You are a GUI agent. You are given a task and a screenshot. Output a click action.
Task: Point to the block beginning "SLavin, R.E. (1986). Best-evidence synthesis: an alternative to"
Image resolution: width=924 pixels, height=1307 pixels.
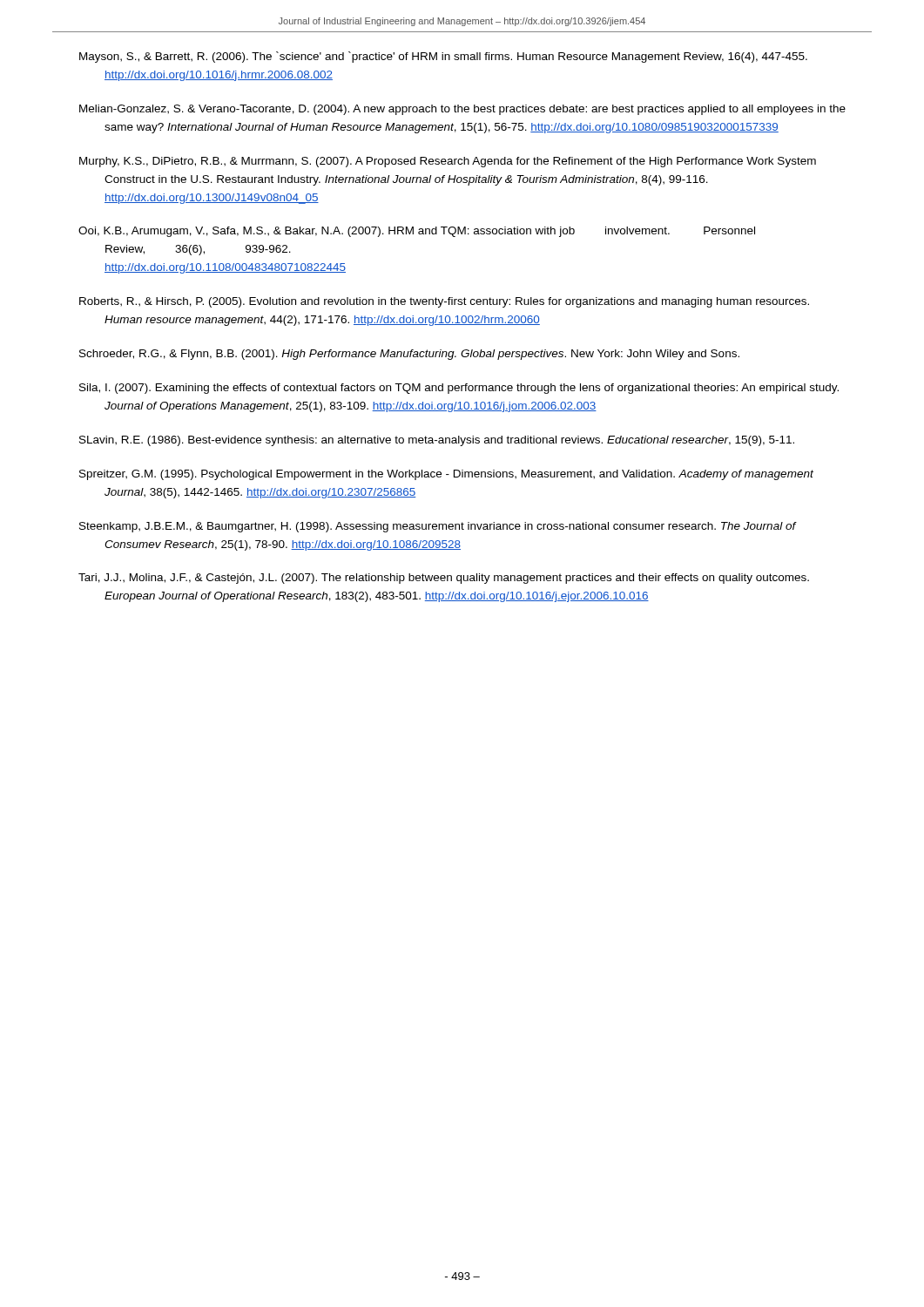437,439
